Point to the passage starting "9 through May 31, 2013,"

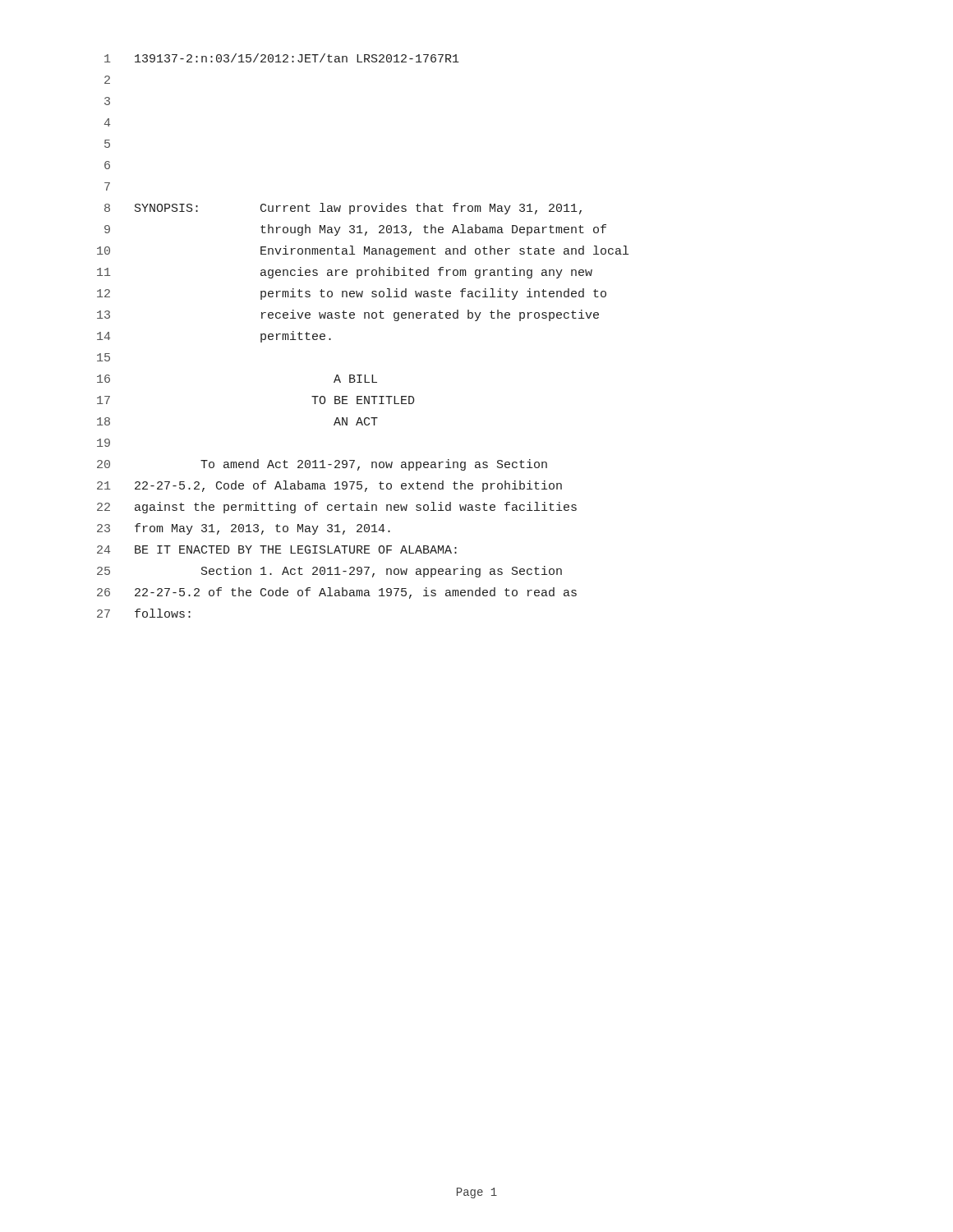(x=476, y=231)
